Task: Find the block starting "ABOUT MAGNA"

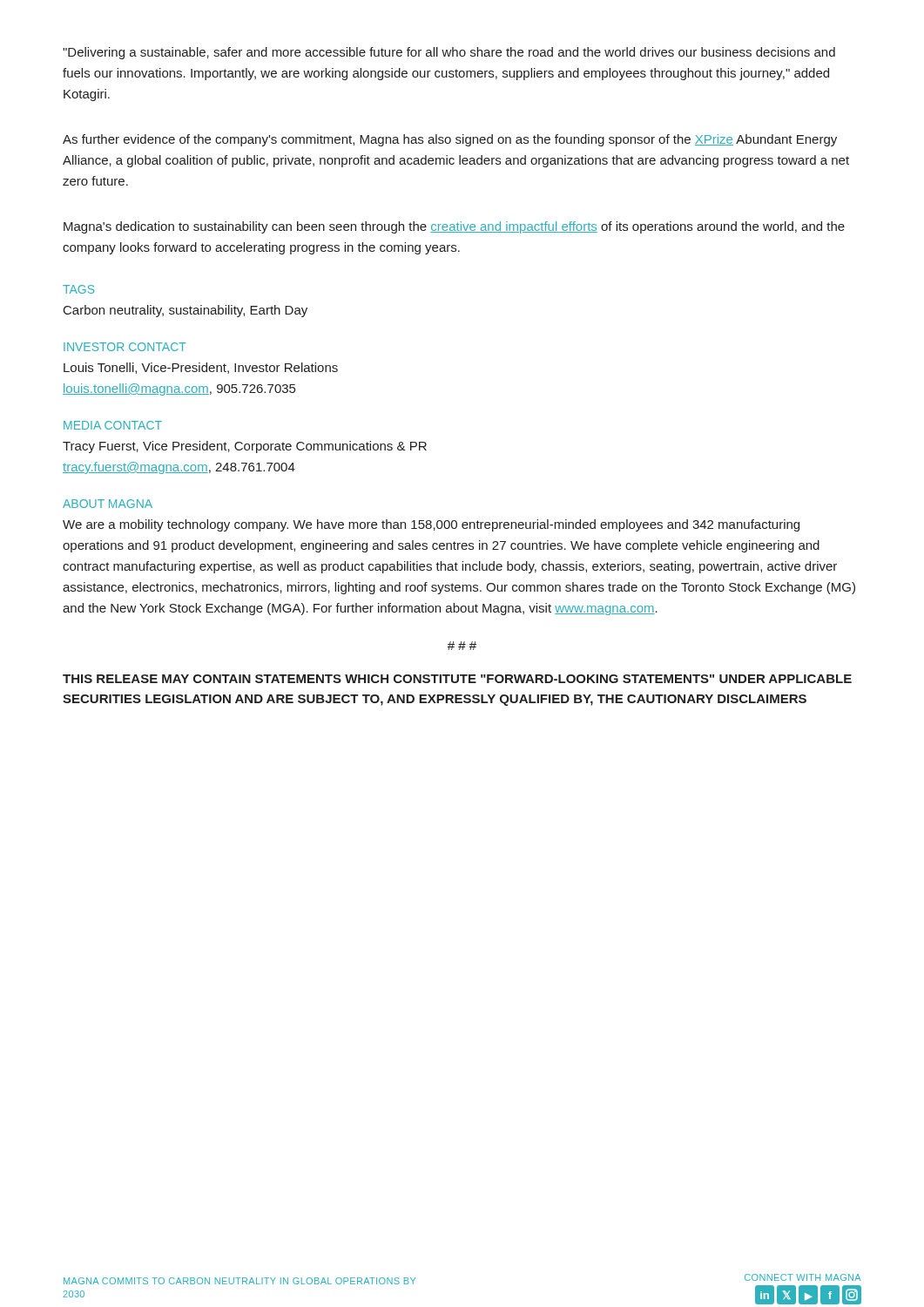Action: [108, 504]
